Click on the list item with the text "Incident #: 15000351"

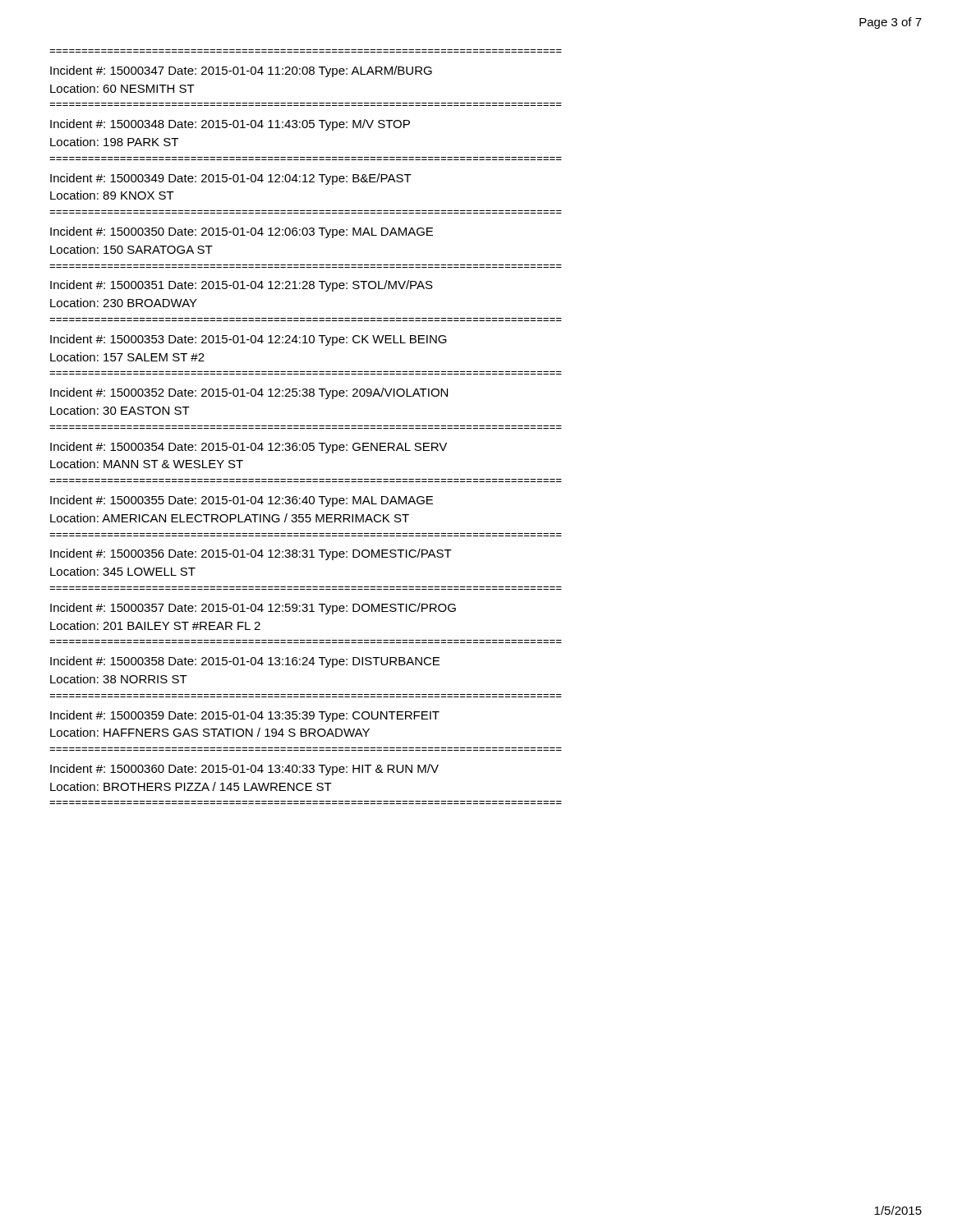pos(242,286)
